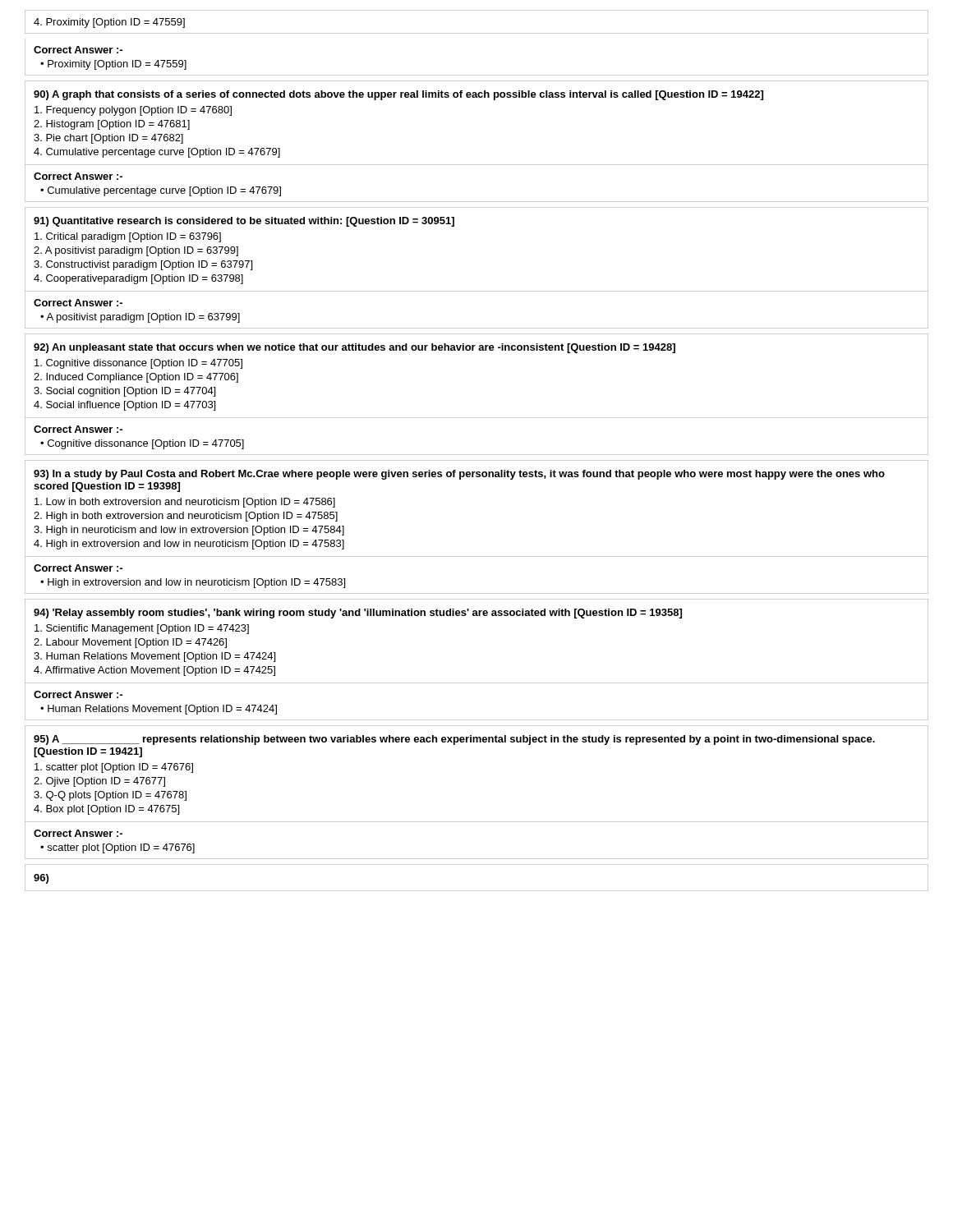Locate the block of text that opens with "3. Pie chart [Option"

[109, 138]
